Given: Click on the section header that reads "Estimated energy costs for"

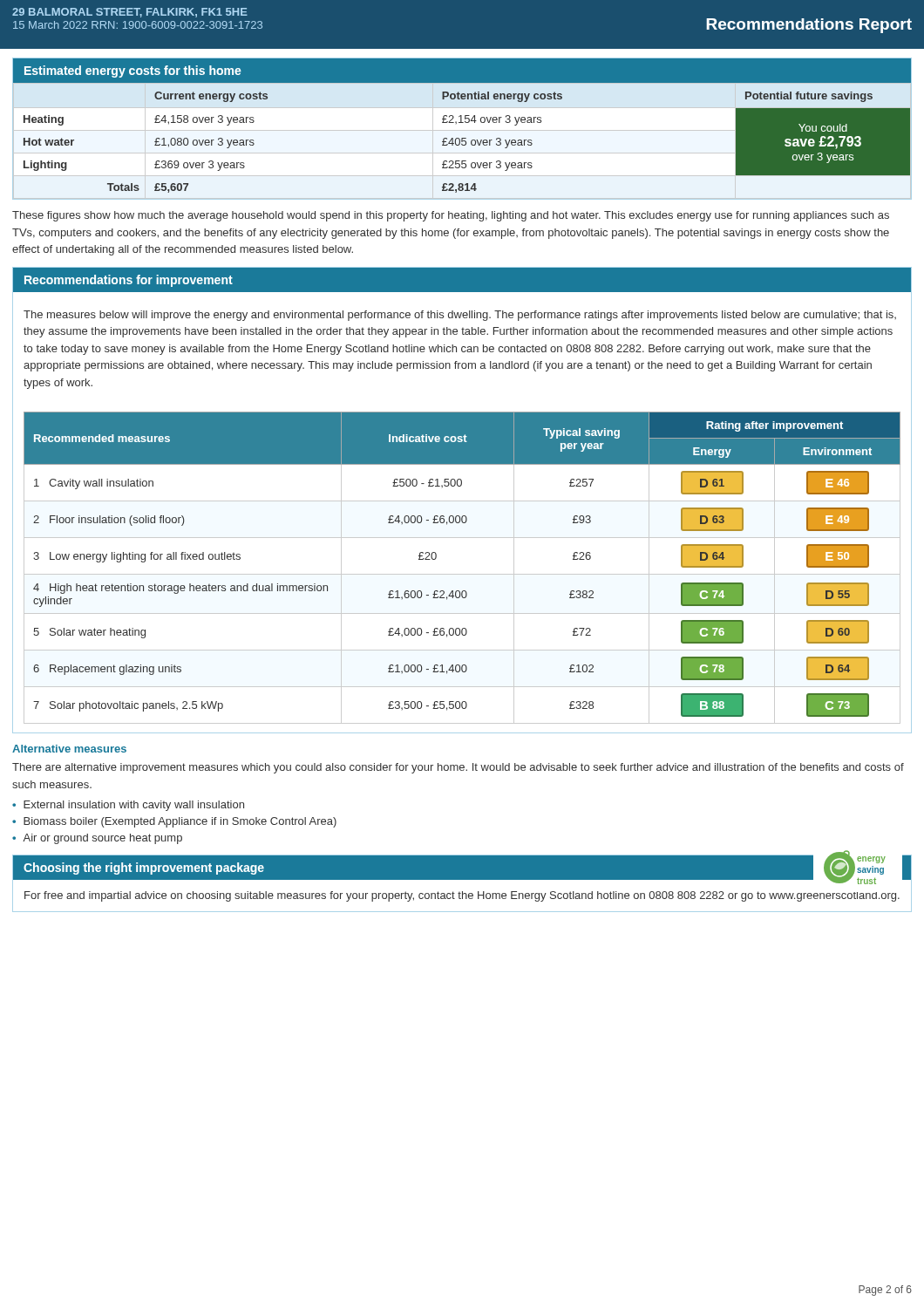Looking at the screenshot, I should click(132, 71).
